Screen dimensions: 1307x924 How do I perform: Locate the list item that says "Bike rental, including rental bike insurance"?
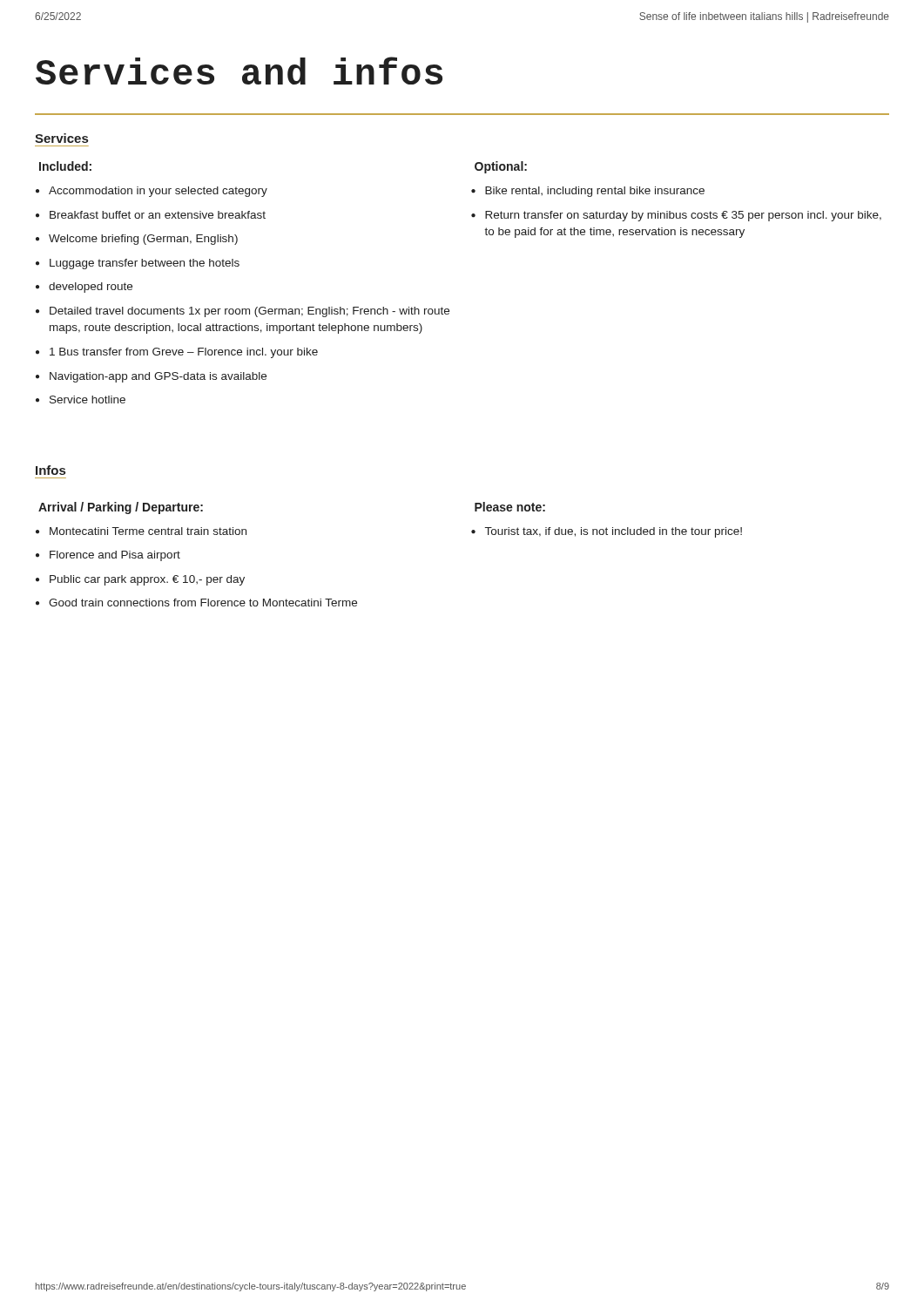595,190
